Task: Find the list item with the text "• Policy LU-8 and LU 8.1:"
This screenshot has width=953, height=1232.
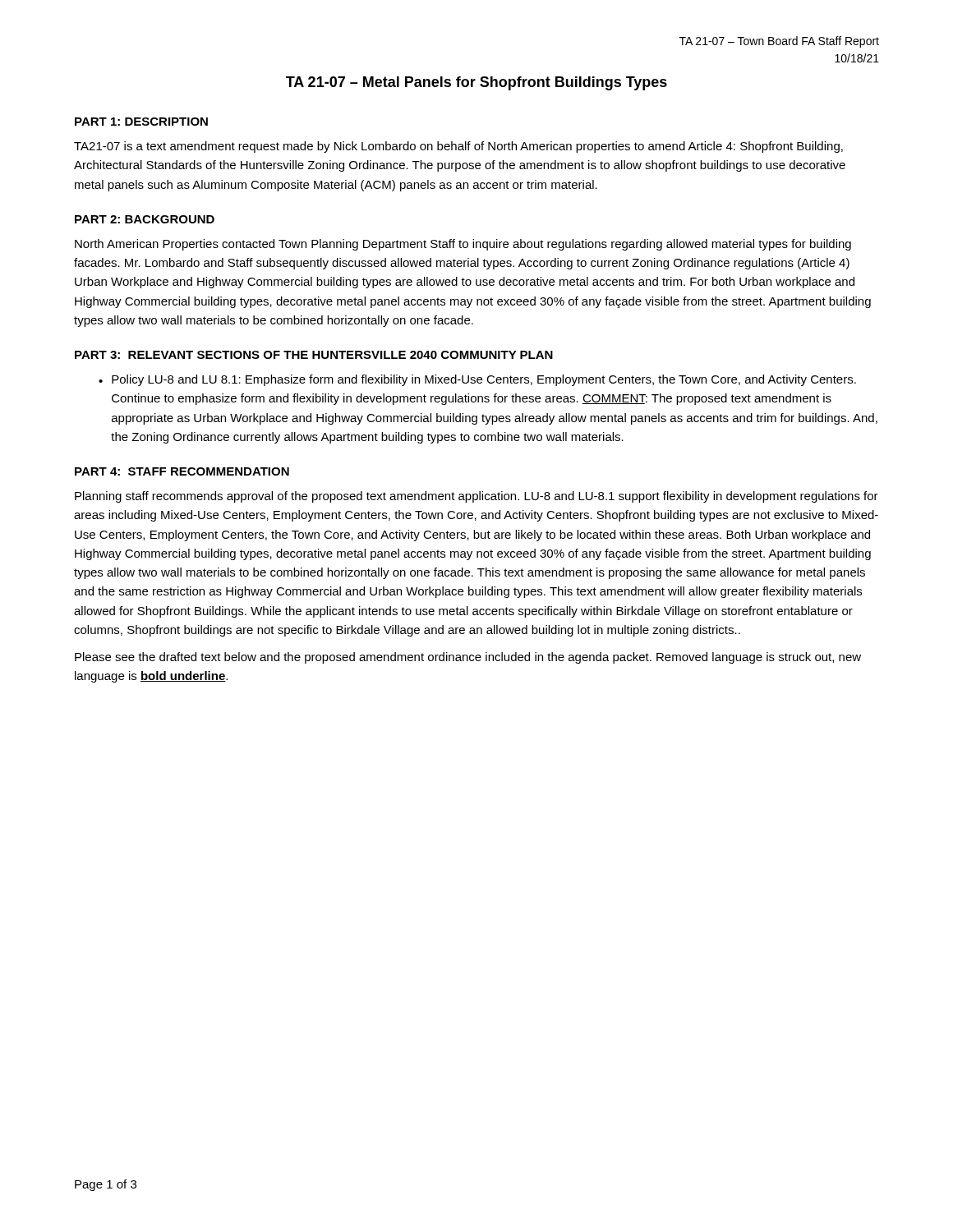Action: coord(489,408)
